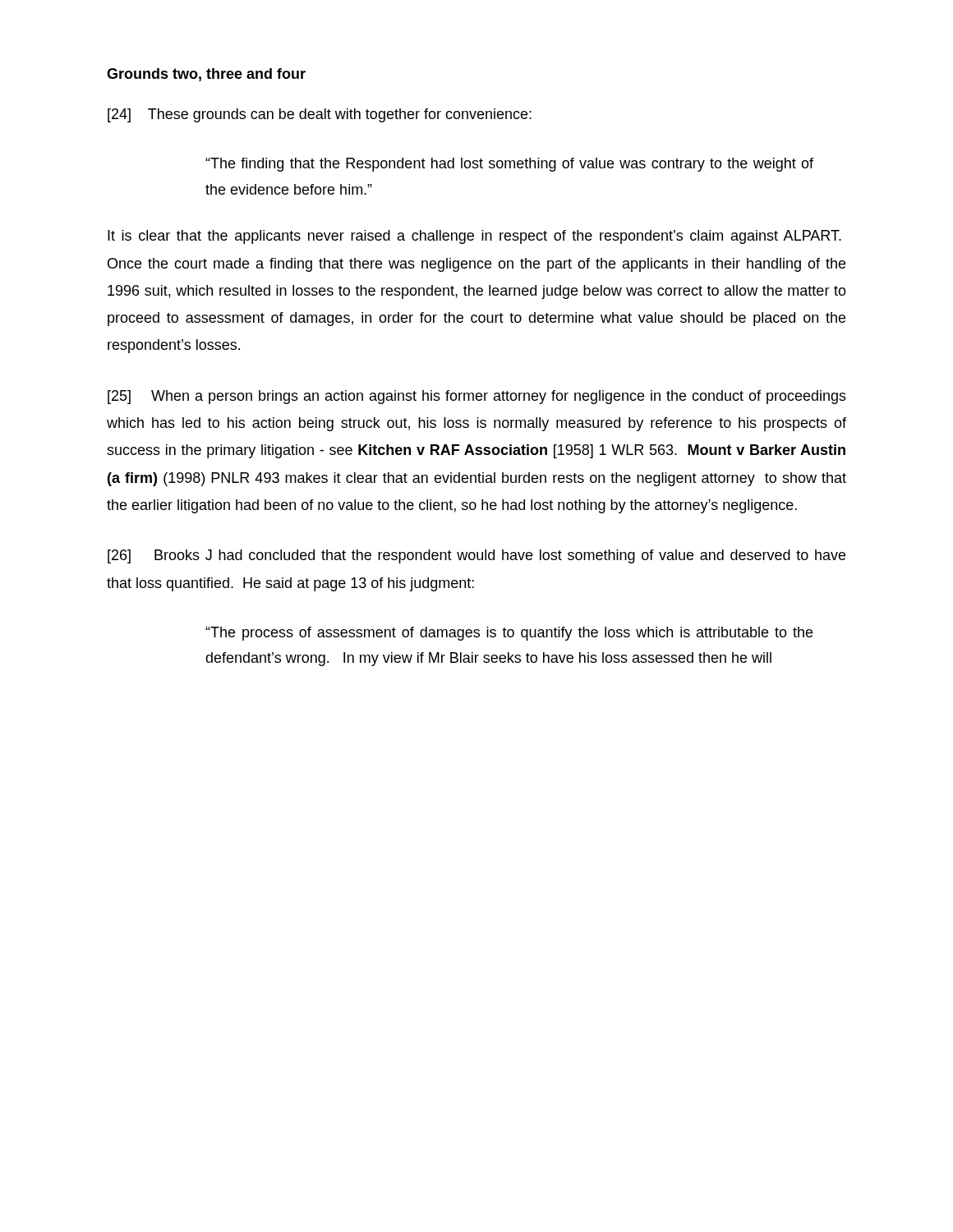Navigate to the passage starting "“The process of assessment"
This screenshot has width=953, height=1232.
point(509,645)
